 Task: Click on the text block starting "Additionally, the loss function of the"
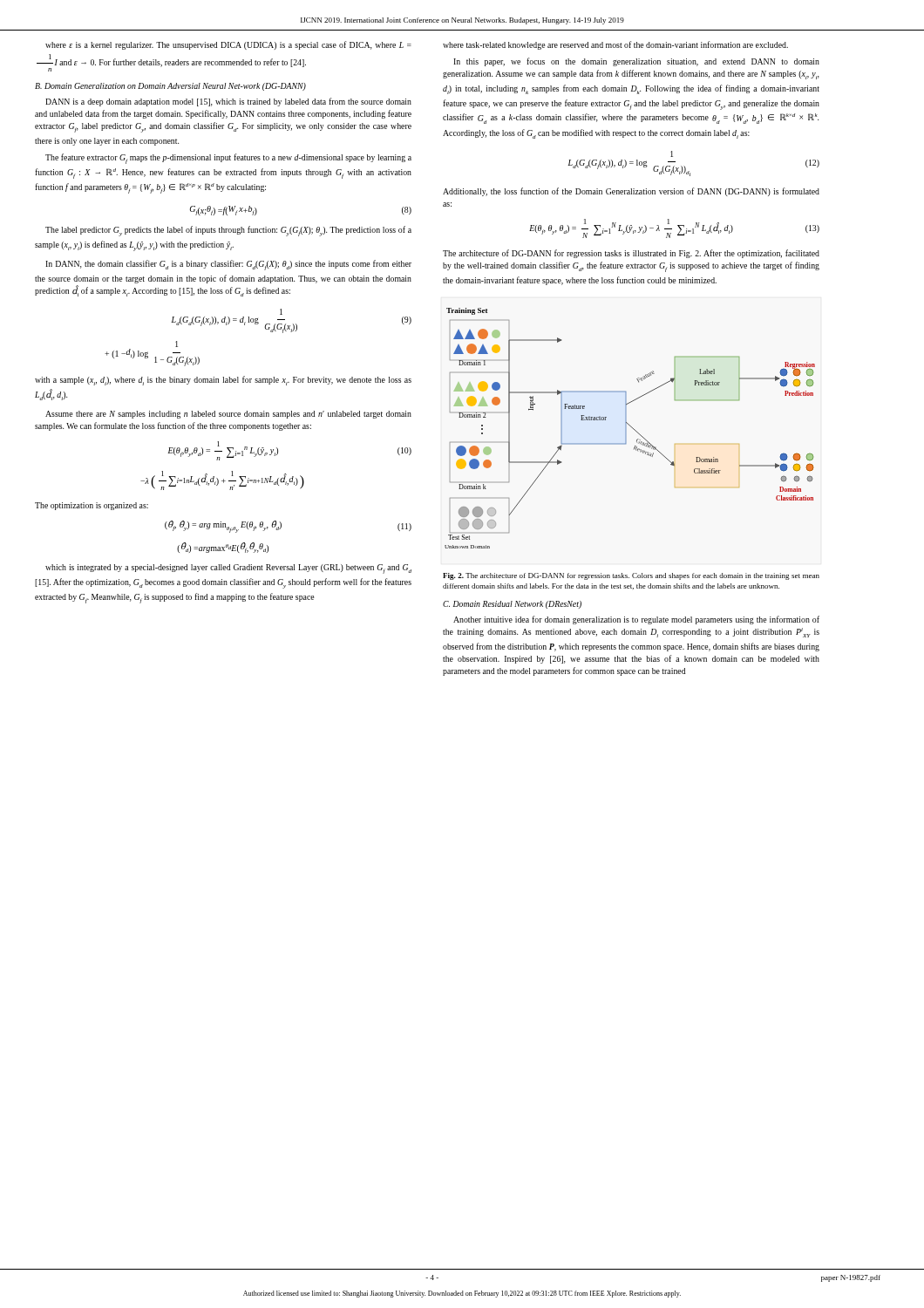point(631,198)
